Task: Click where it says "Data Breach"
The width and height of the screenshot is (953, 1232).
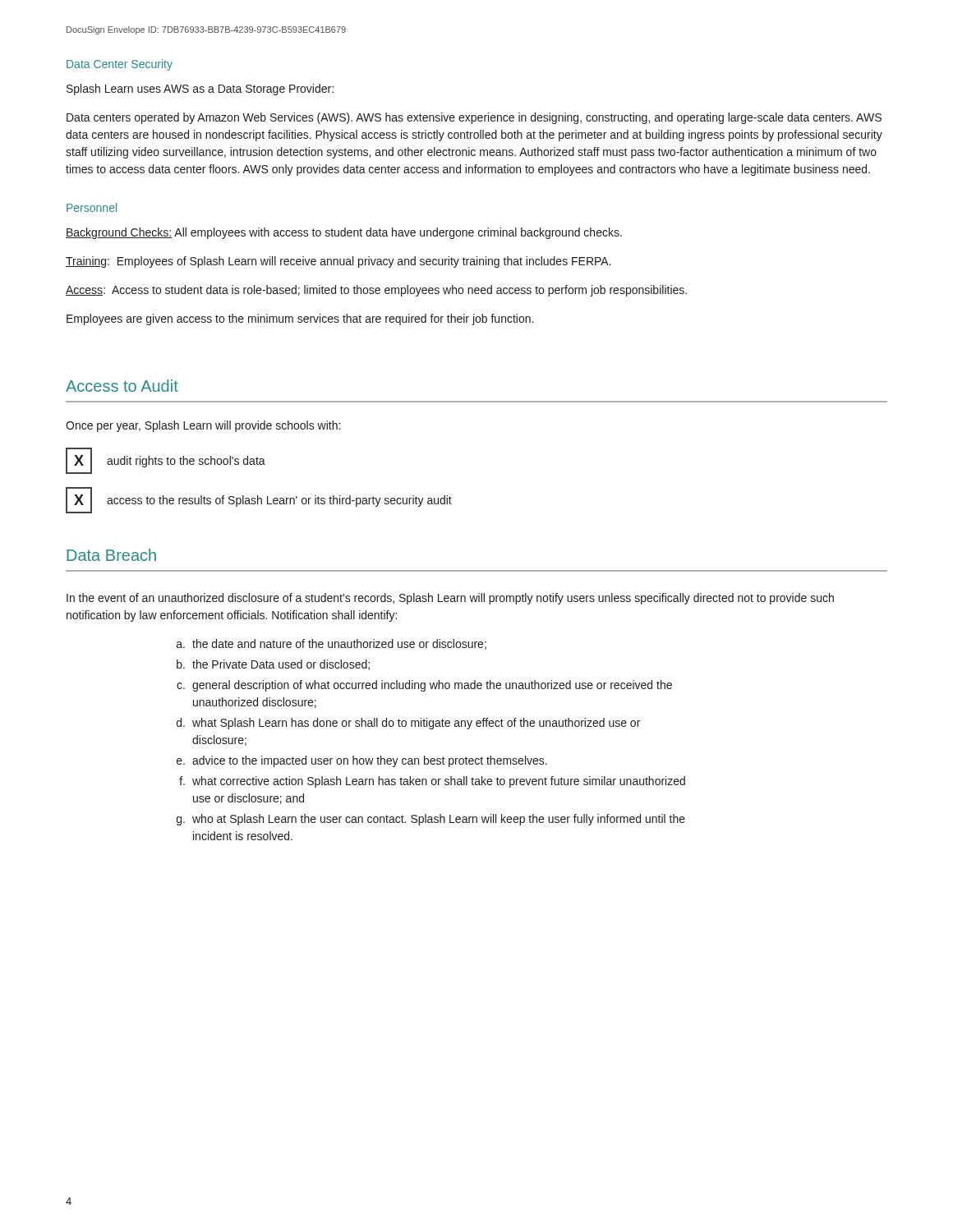Action: point(111,555)
